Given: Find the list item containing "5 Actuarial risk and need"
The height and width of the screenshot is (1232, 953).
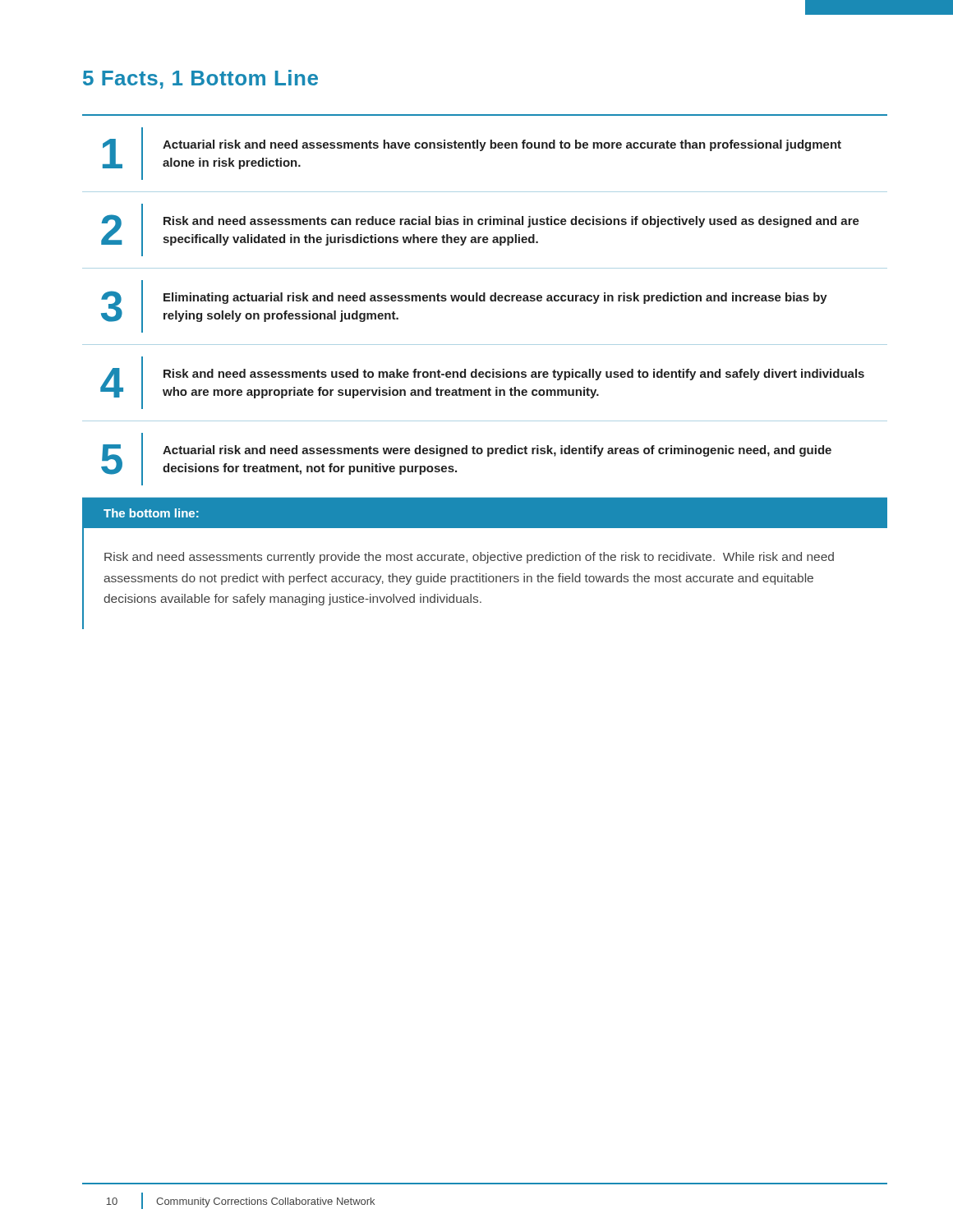Looking at the screenshot, I should [485, 459].
